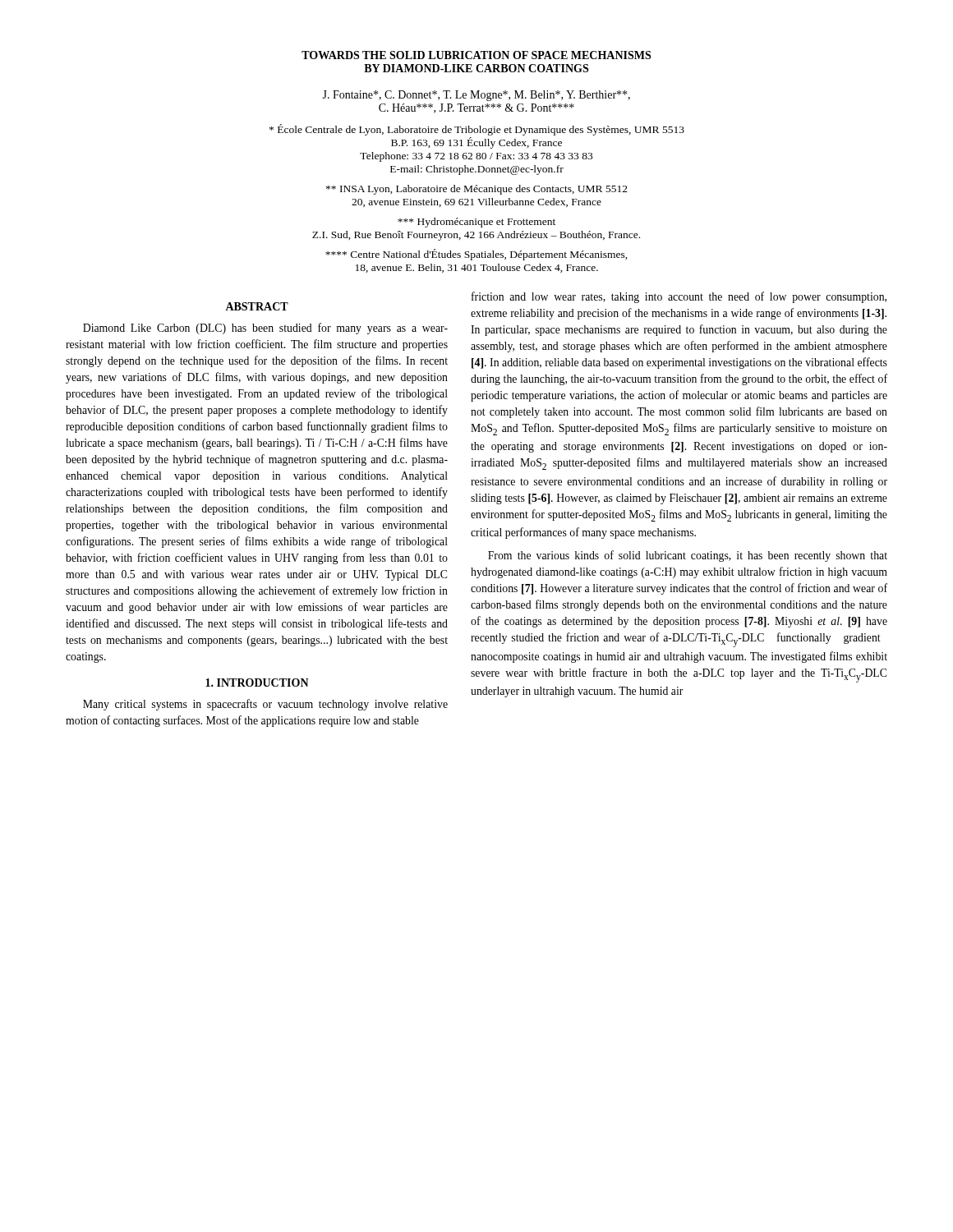Click on the passage starting "Diamond Like Carbon (DLC) has been studied"
Viewport: 953px width, 1232px height.
pyautogui.click(x=257, y=493)
